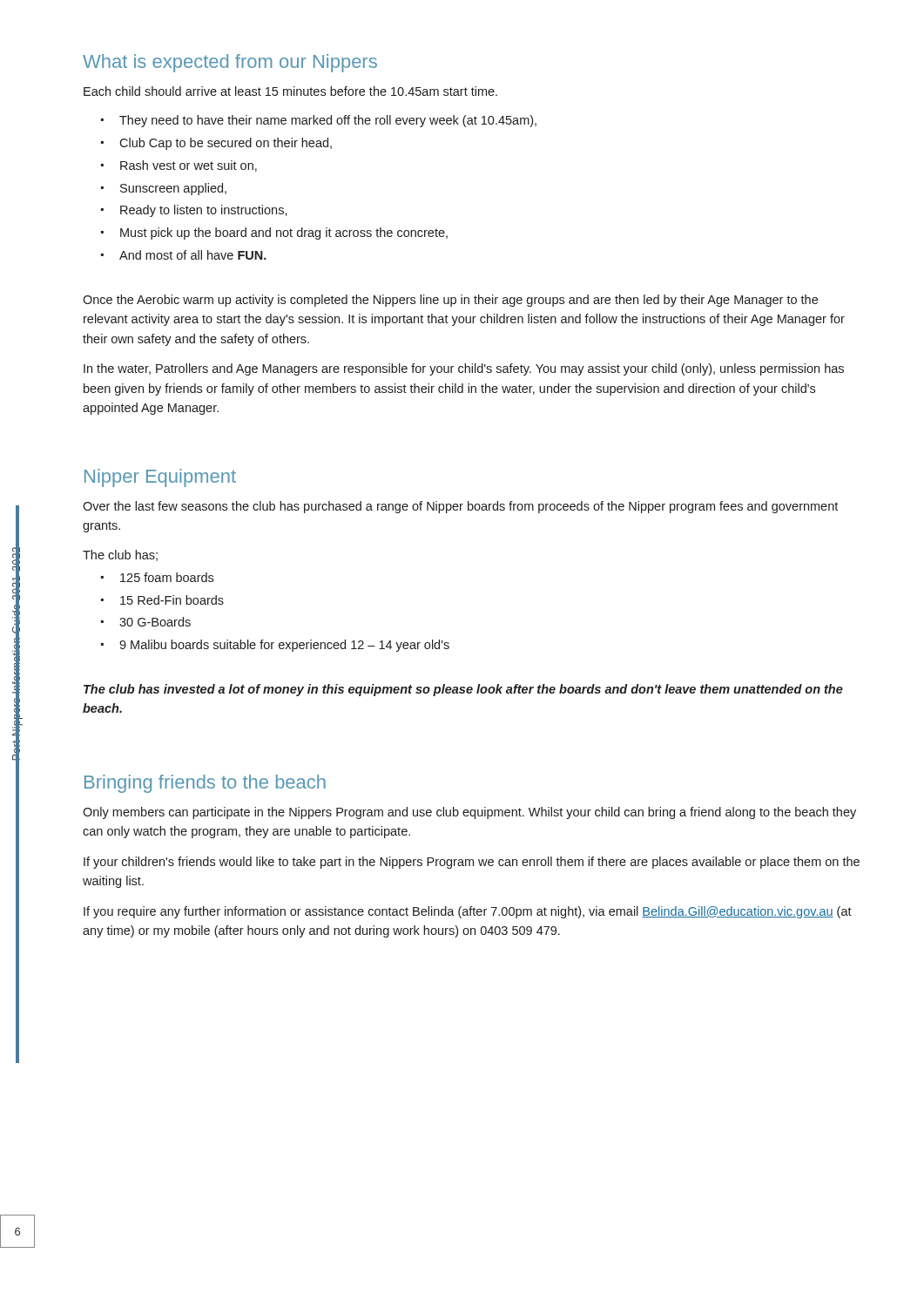
Task: Find the list item that reads "15 Red-Fin boards"
Action: (x=172, y=600)
